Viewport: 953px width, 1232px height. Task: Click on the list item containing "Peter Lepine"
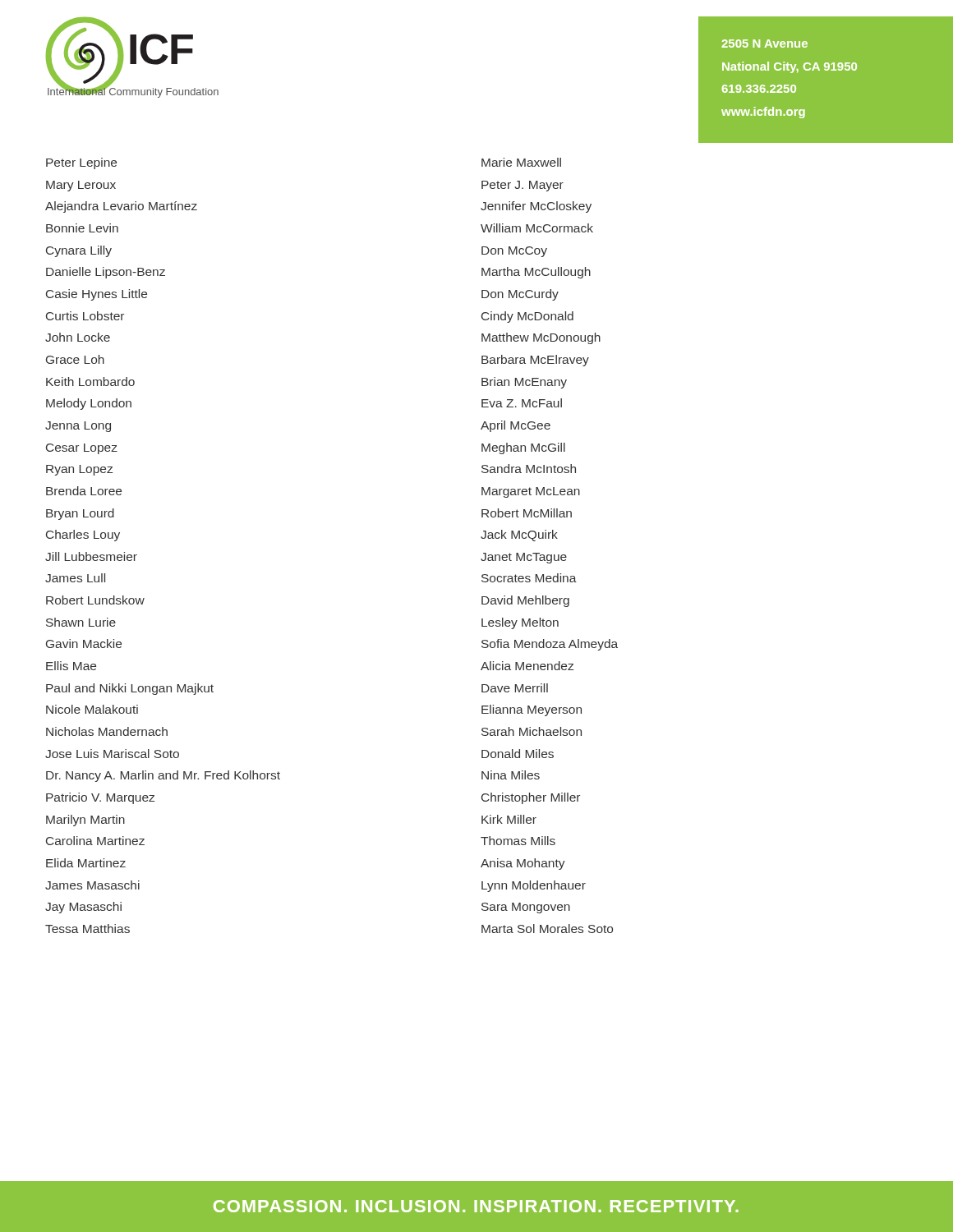click(x=81, y=162)
